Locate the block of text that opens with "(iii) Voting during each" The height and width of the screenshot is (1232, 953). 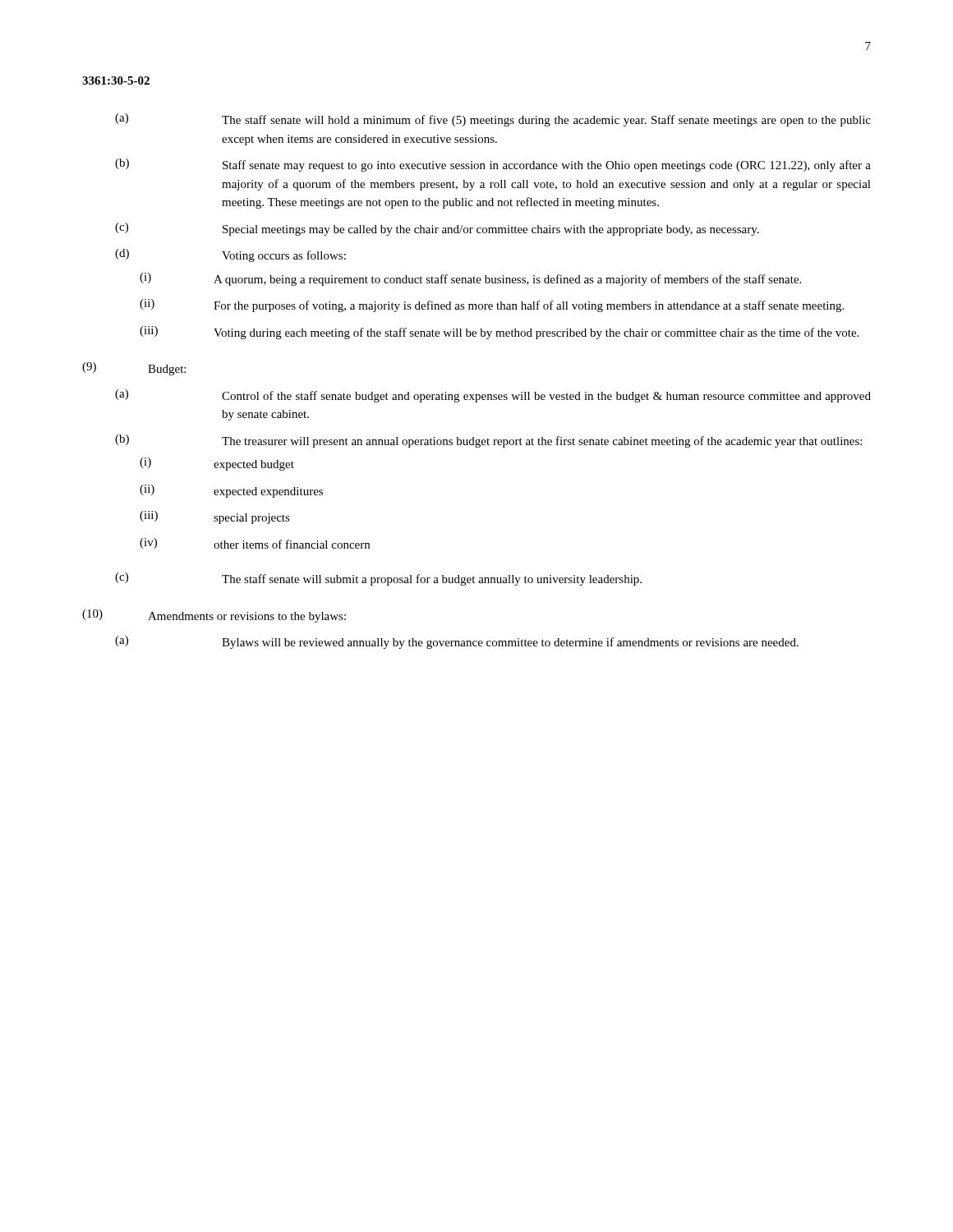click(x=501, y=332)
